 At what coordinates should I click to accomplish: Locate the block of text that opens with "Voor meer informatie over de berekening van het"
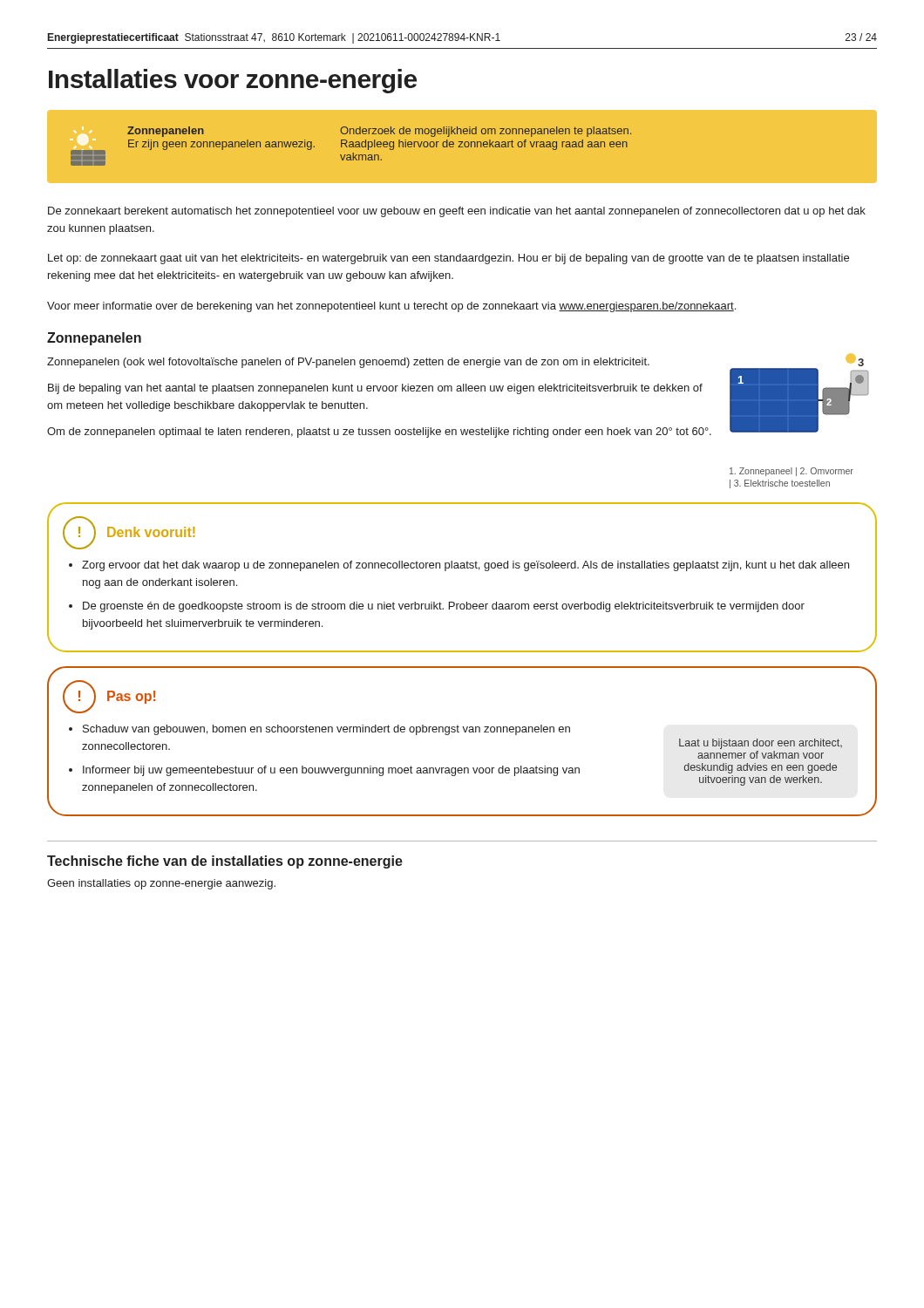[392, 305]
